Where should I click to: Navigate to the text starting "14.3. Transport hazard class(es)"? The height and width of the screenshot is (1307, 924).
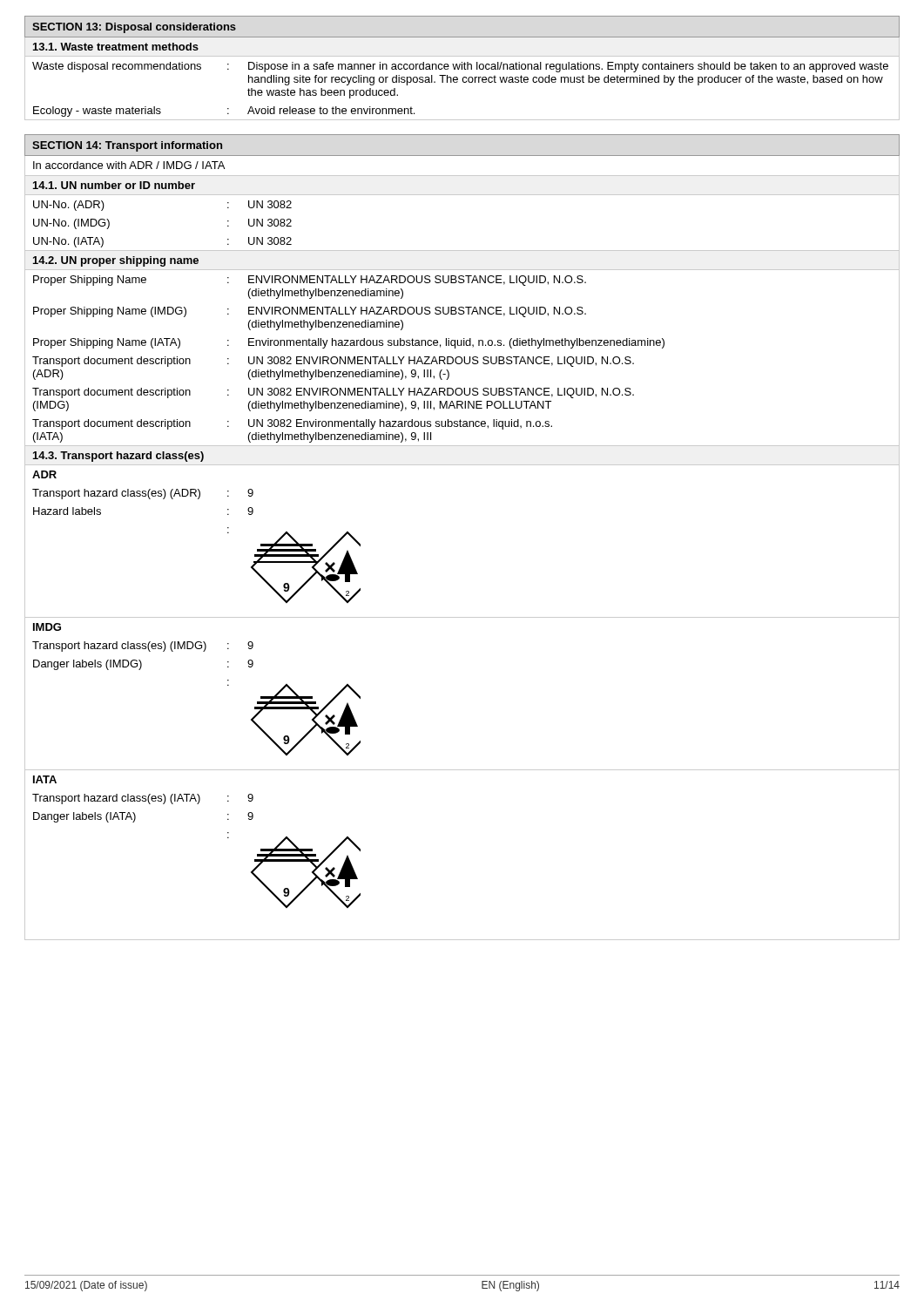tap(118, 455)
